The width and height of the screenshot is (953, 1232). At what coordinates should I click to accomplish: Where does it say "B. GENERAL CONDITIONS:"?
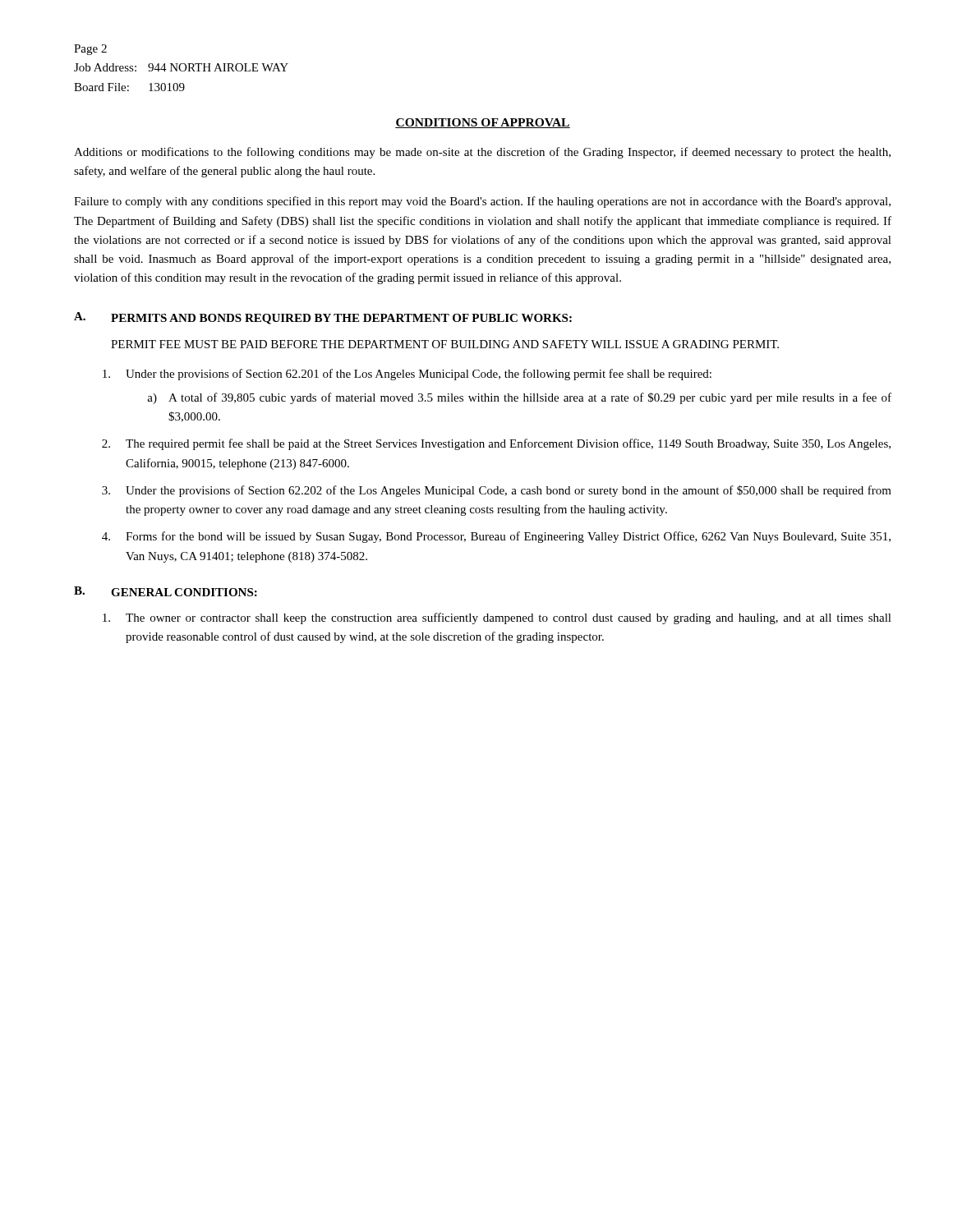[x=166, y=593]
